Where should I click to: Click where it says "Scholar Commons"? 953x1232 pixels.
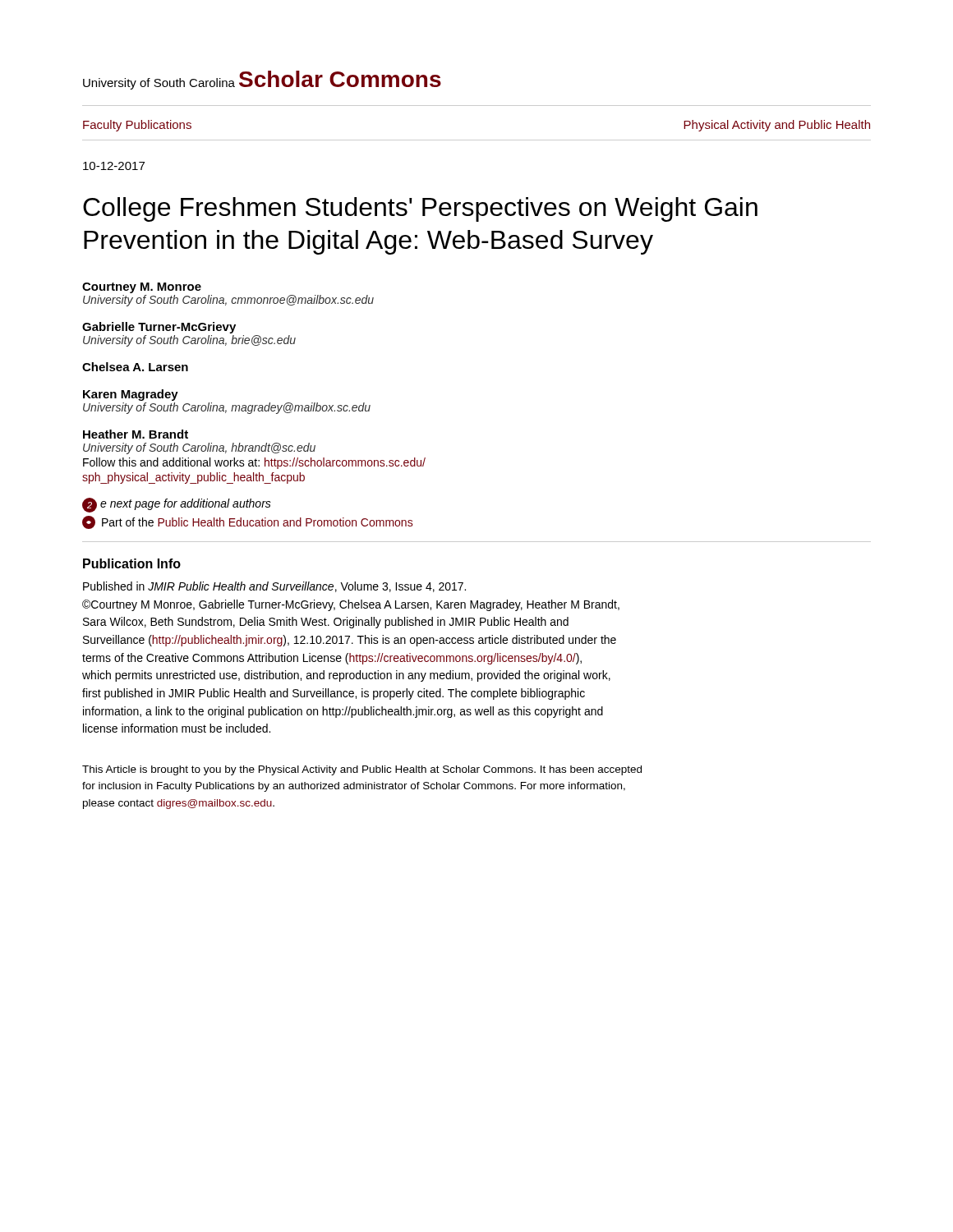340,79
